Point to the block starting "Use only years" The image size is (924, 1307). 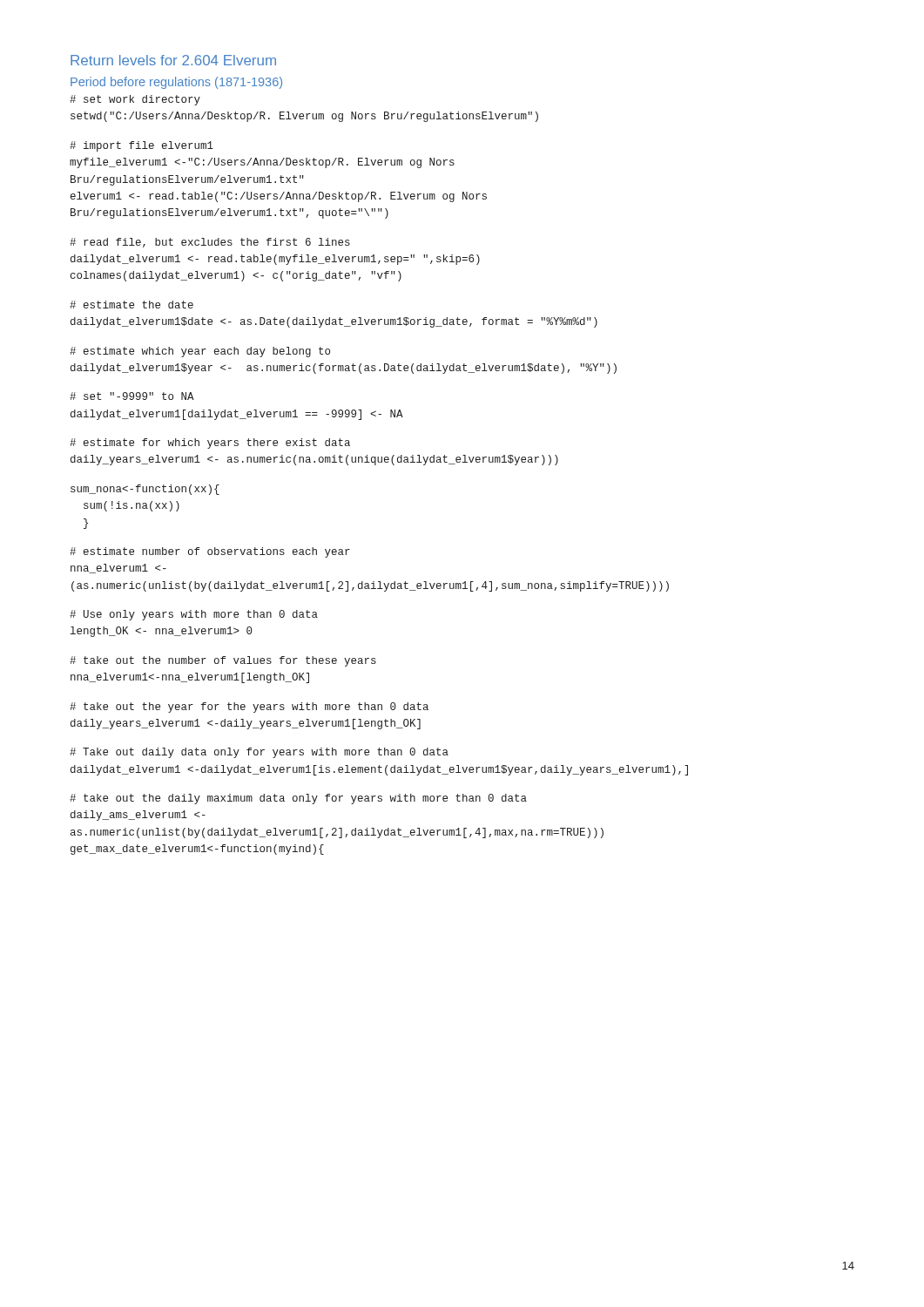(194, 615)
